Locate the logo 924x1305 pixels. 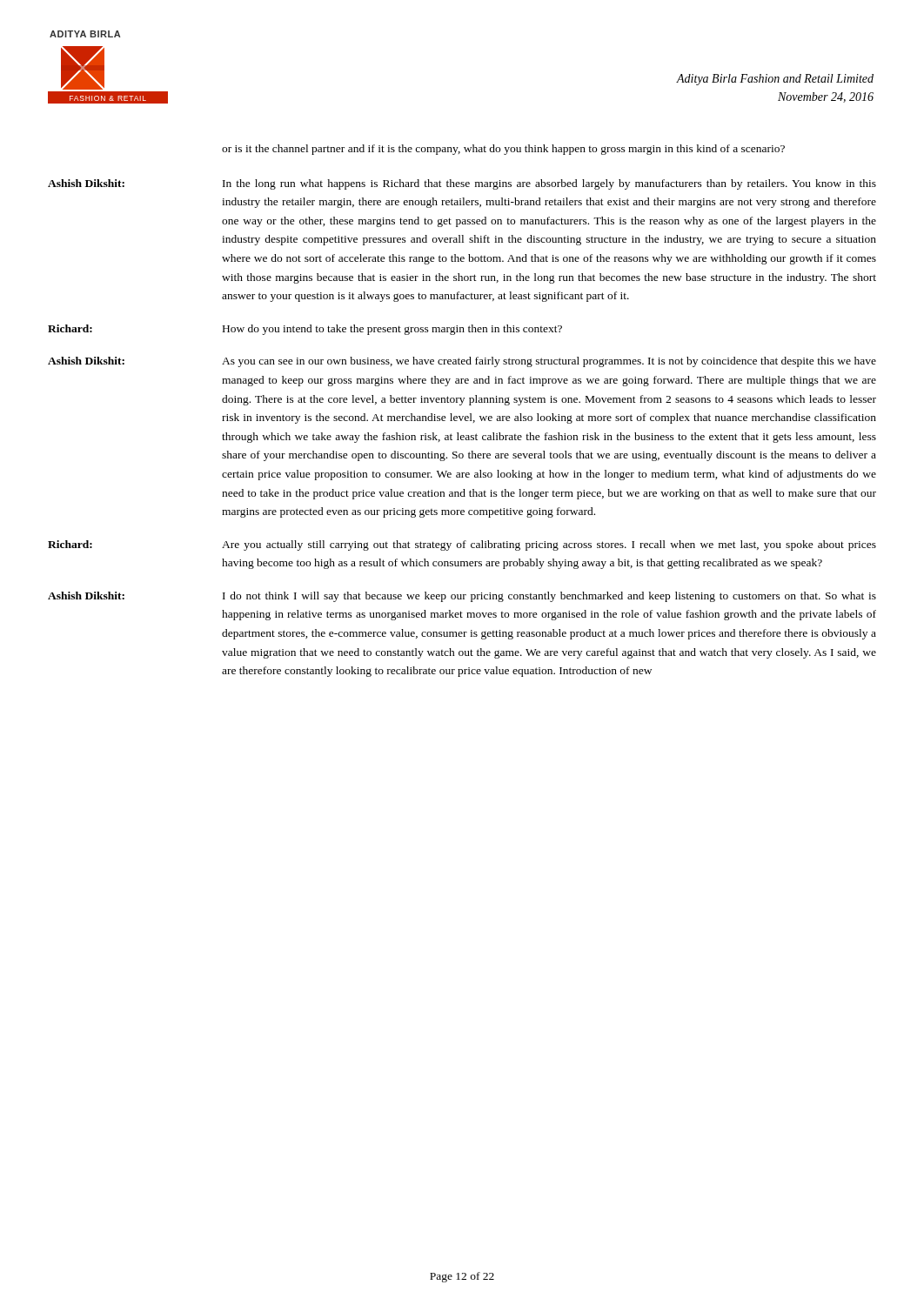111,67
